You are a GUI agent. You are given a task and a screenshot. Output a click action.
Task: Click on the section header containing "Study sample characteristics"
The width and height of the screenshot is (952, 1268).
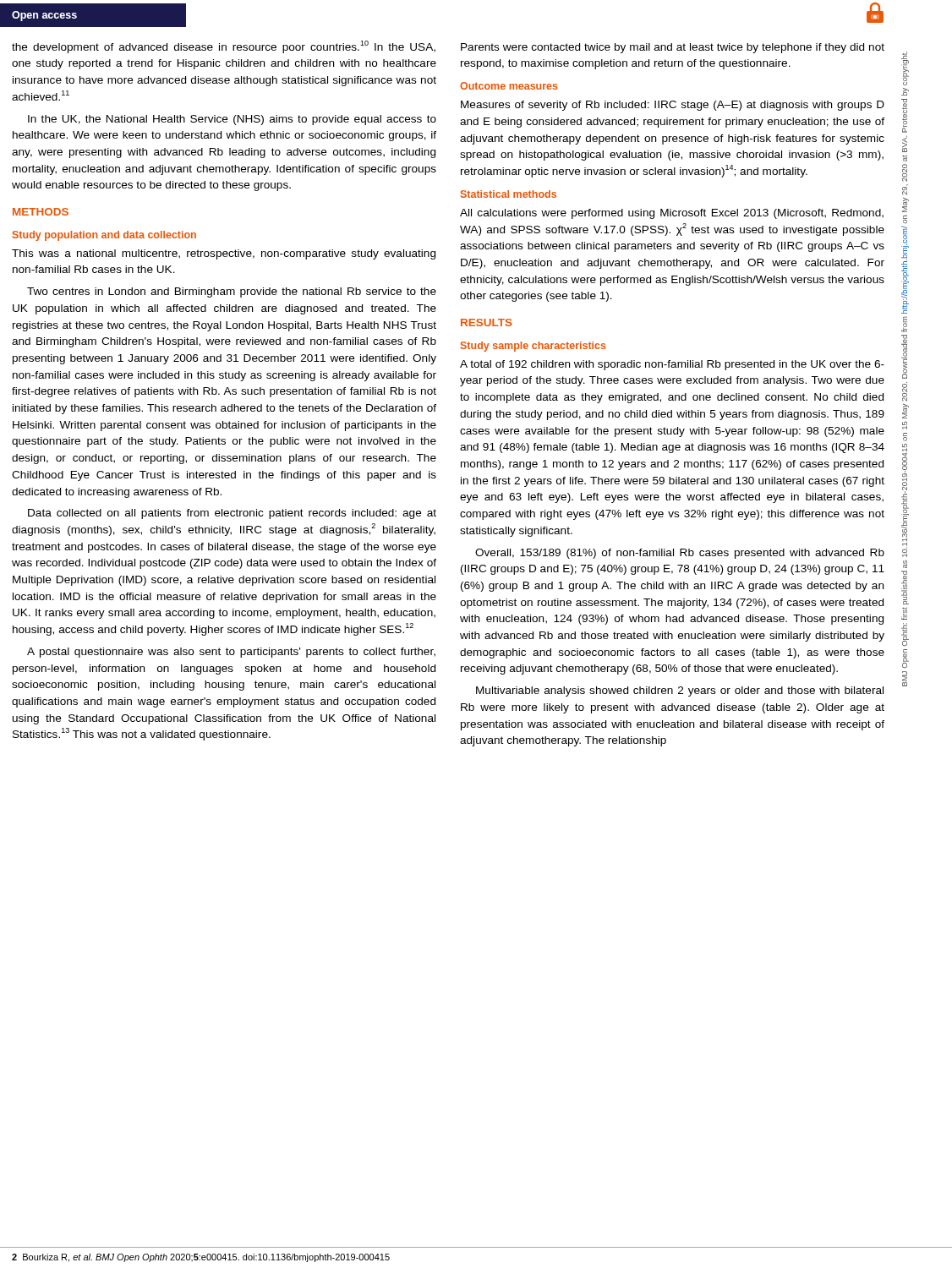click(x=533, y=347)
